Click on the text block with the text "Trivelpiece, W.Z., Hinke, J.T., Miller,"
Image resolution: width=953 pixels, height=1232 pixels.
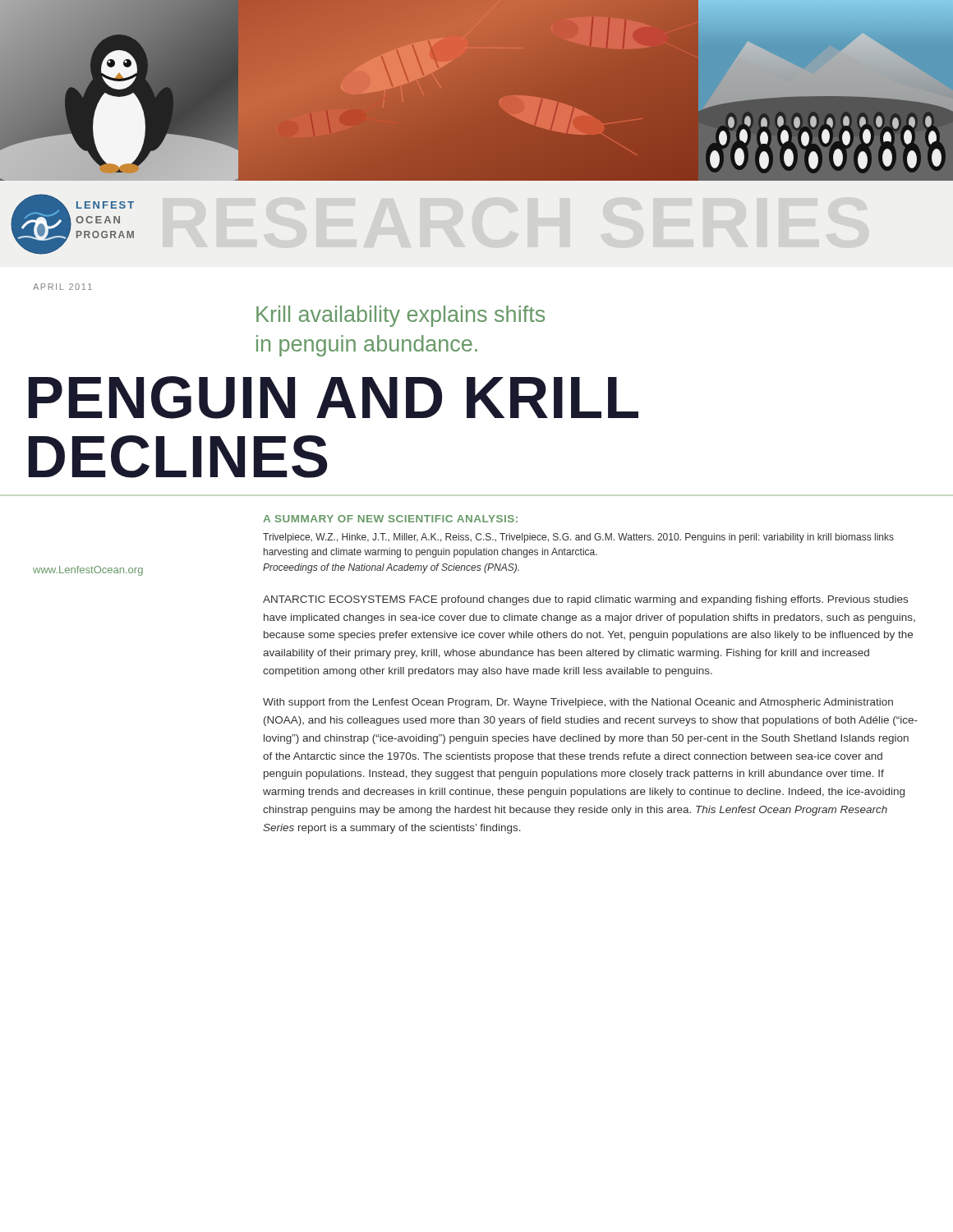[x=578, y=552]
